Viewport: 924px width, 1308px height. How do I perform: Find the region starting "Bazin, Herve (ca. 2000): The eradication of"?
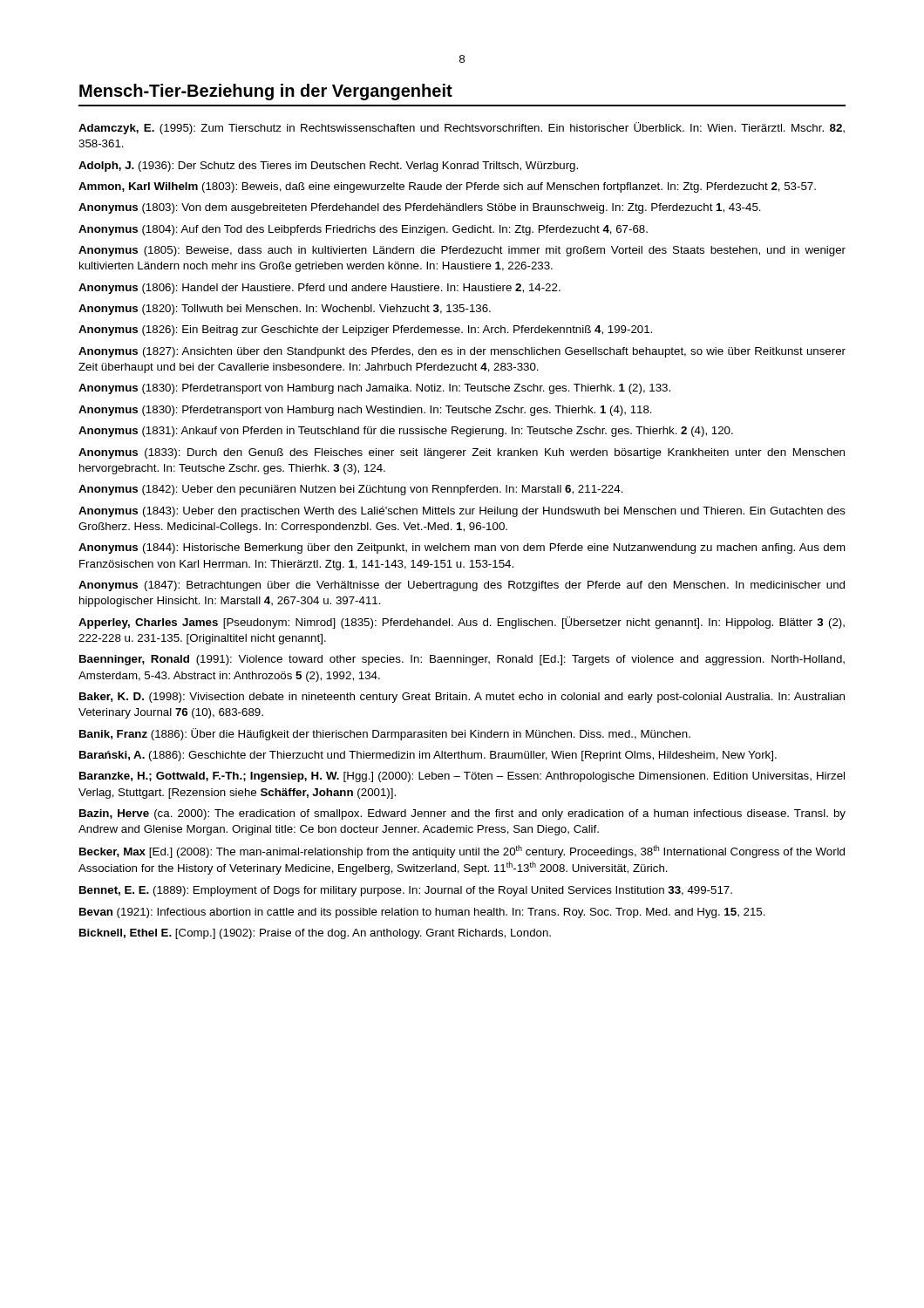tap(462, 821)
